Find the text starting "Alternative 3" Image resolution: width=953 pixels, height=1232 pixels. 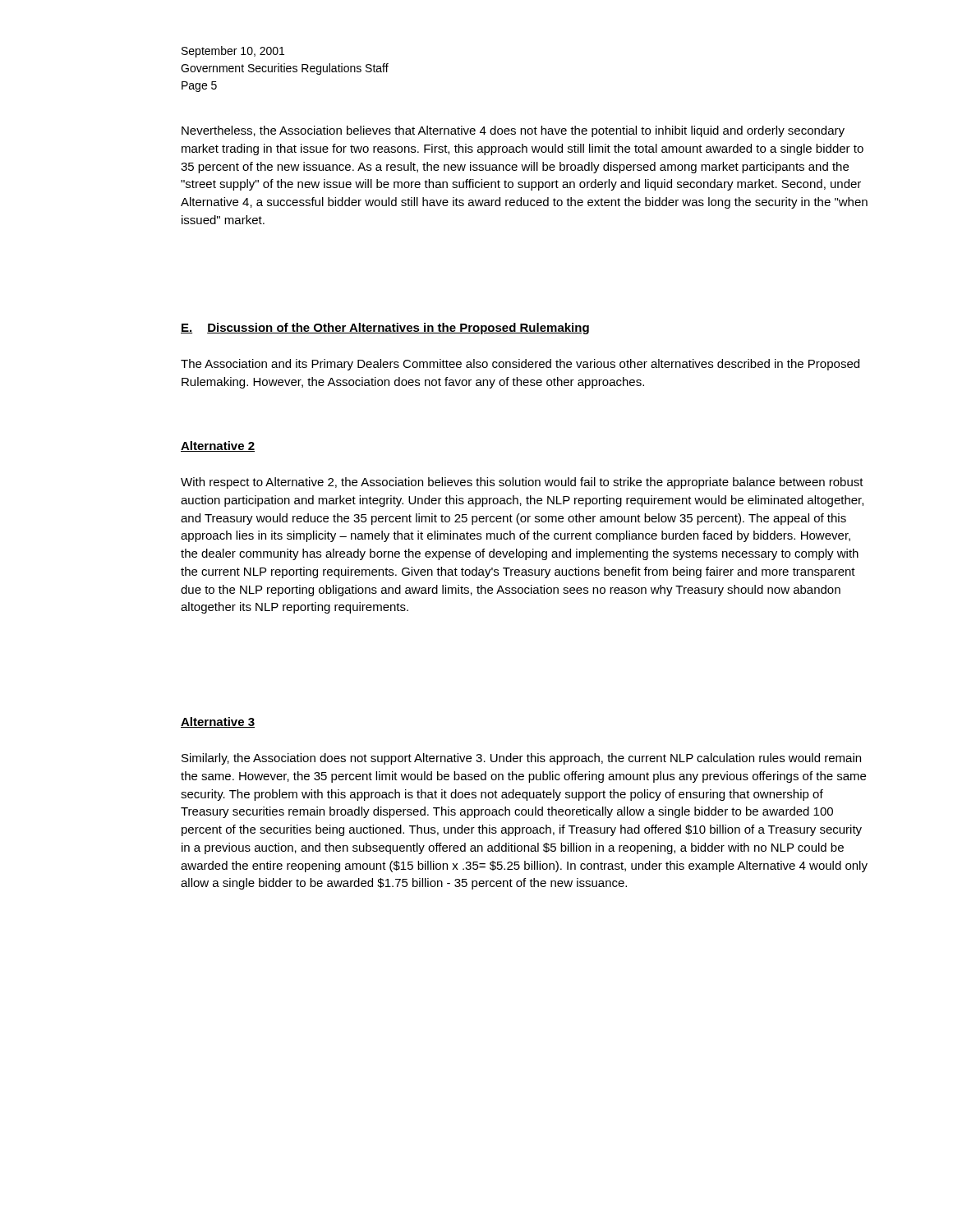point(218,722)
